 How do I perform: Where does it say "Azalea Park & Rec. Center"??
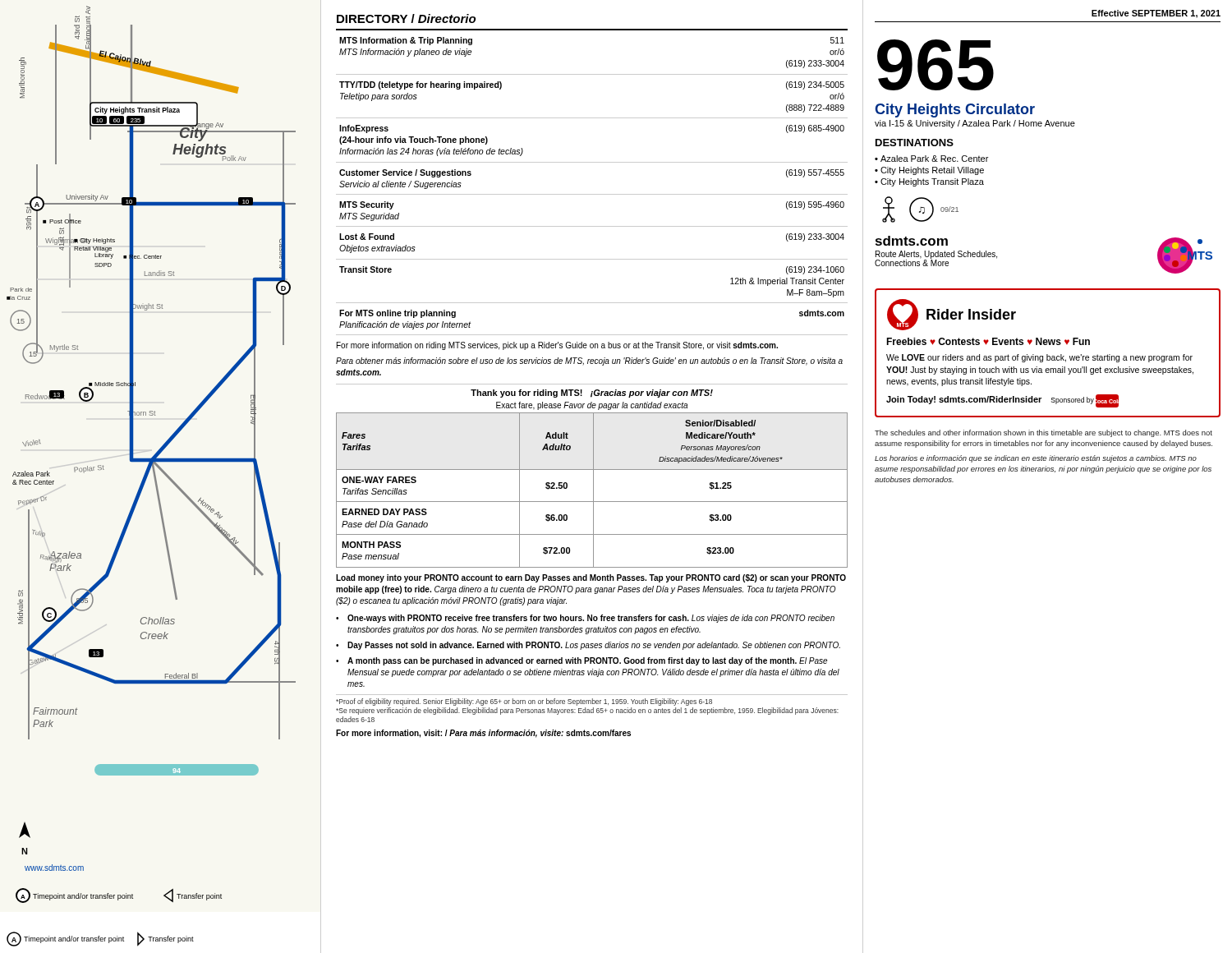[x=934, y=159]
